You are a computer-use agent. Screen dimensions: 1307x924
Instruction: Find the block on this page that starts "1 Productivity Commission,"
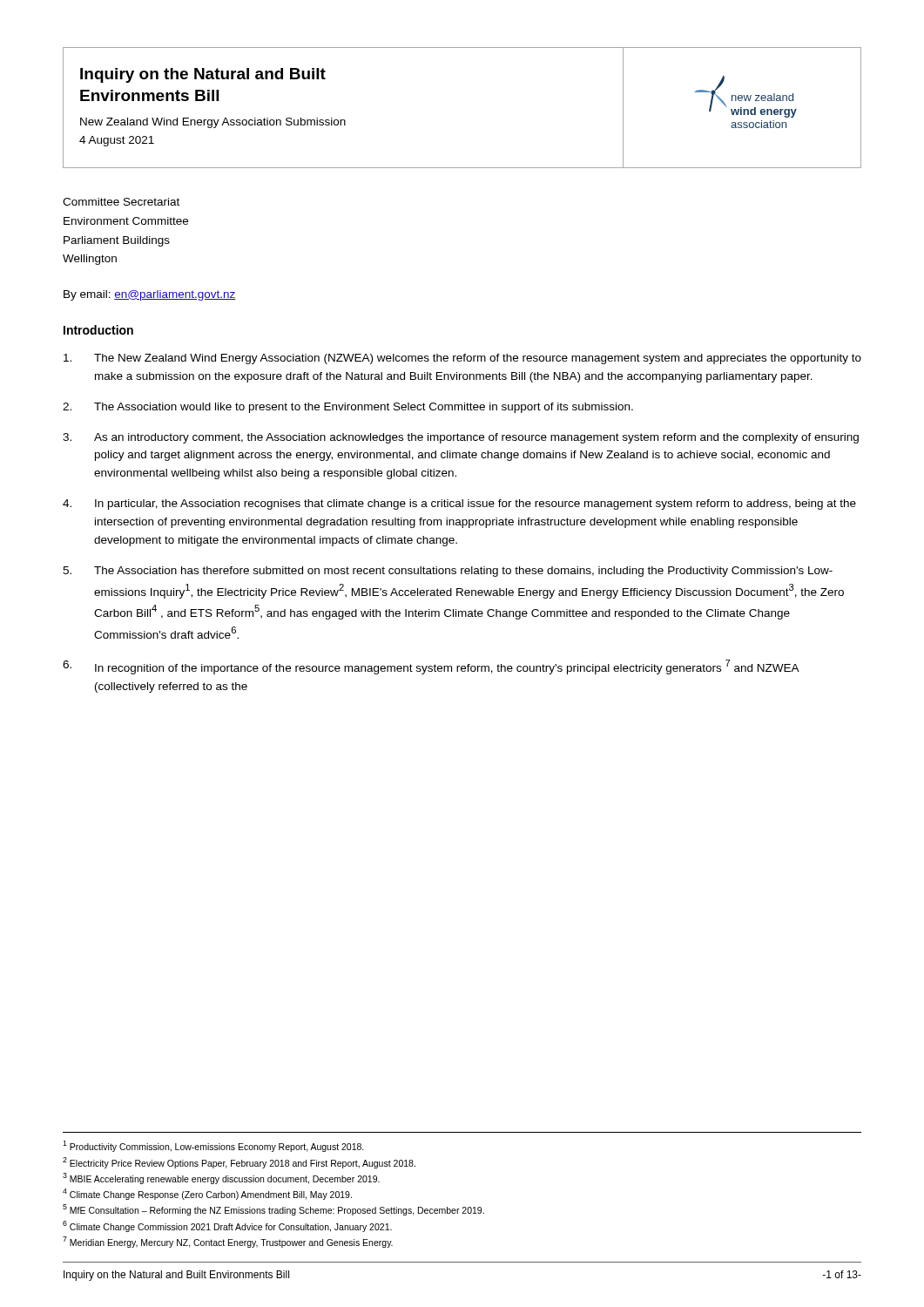(x=213, y=1146)
